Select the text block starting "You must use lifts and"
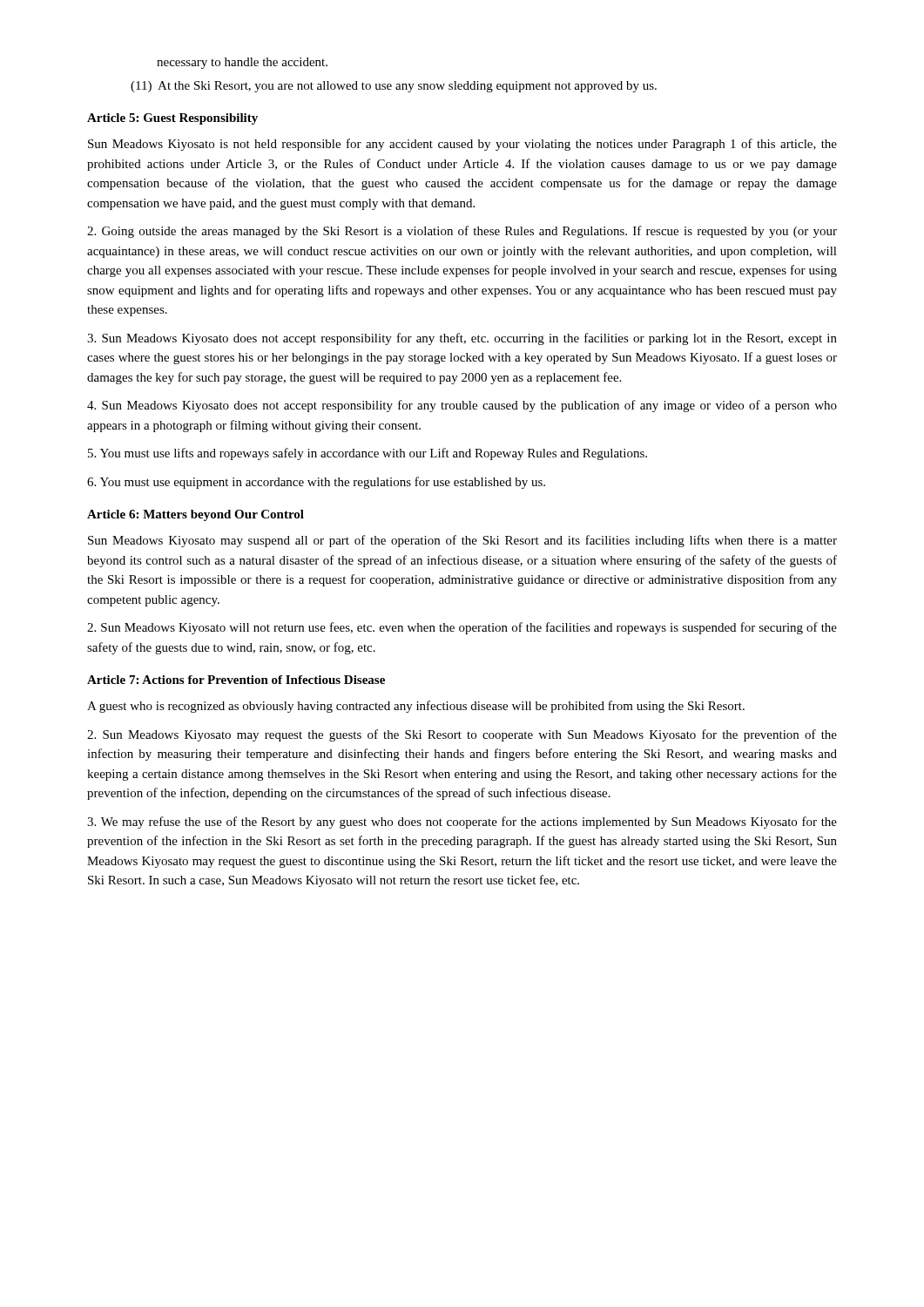Screen dimensions: 1307x924 pos(368,453)
